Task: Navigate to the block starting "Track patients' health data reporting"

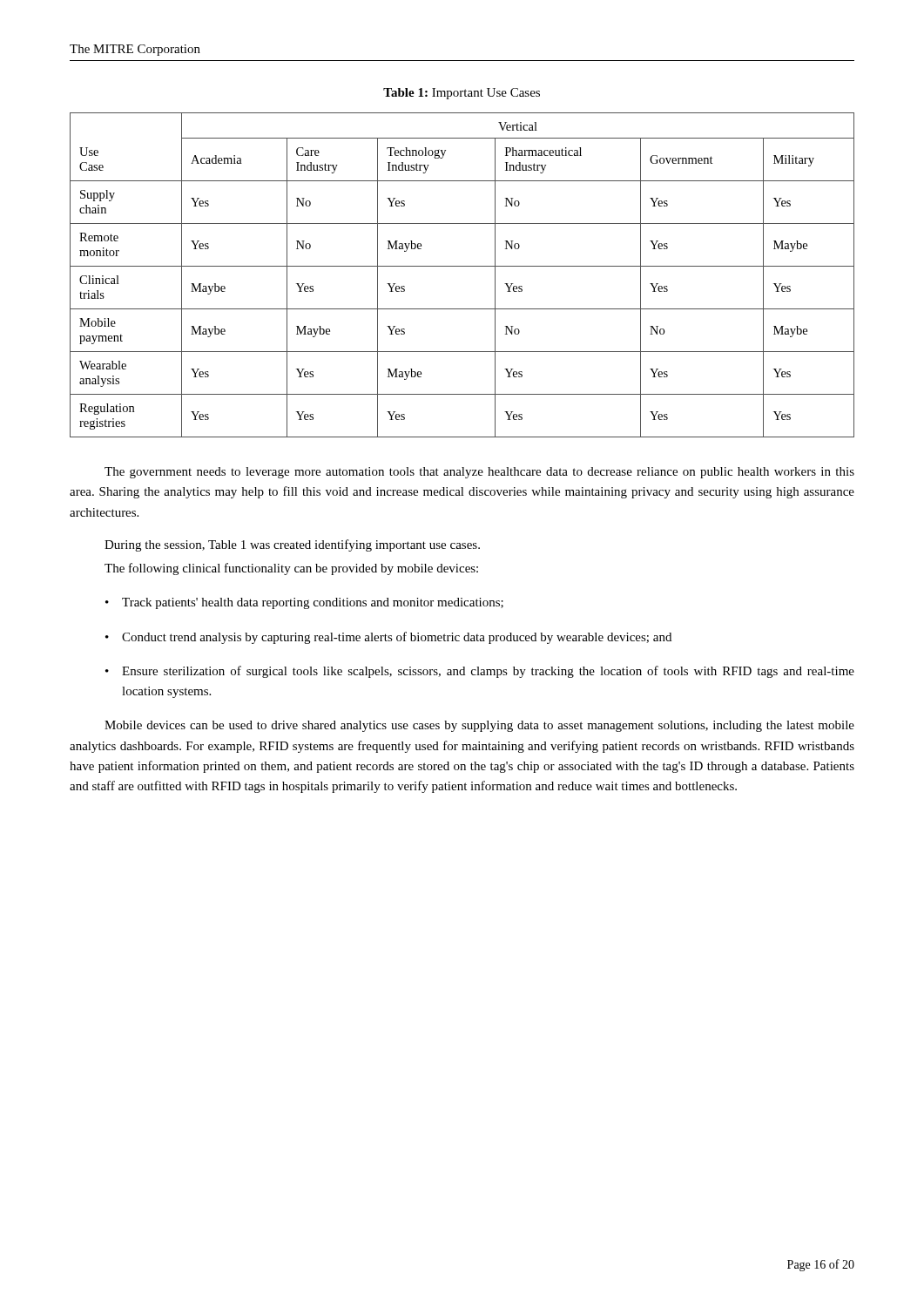Action: click(313, 602)
